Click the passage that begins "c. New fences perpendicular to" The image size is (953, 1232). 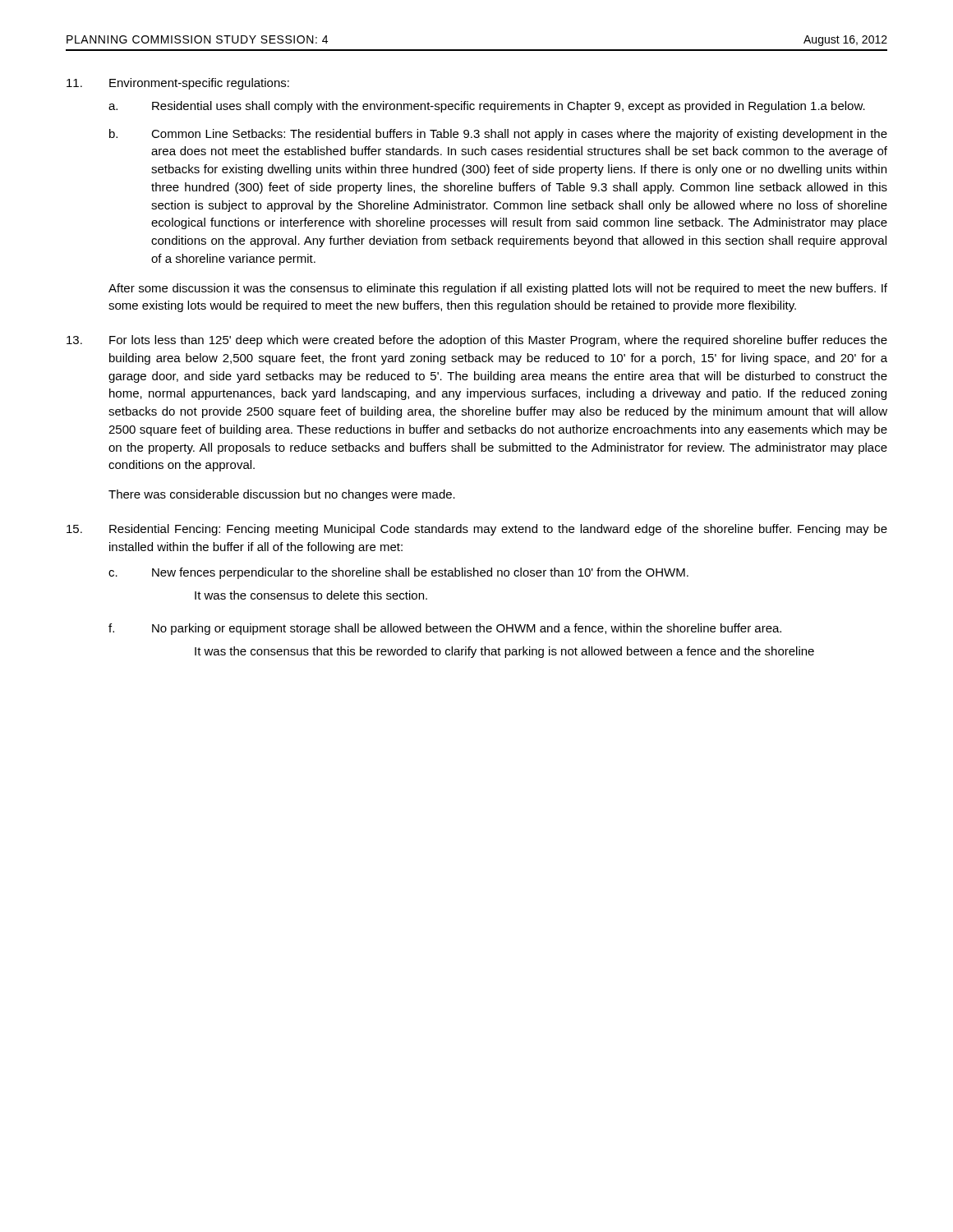coord(498,573)
